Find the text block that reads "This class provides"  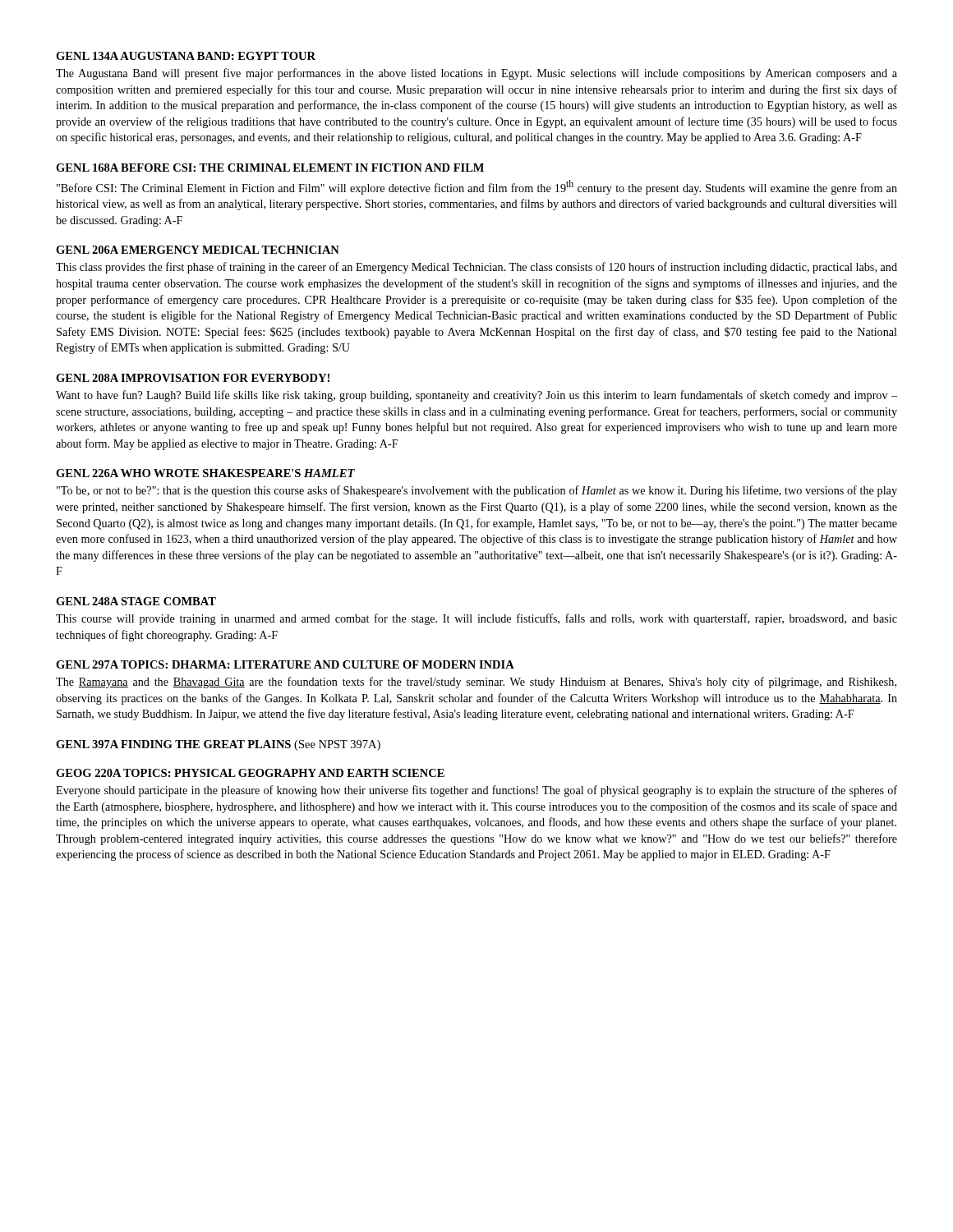click(476, 308)
